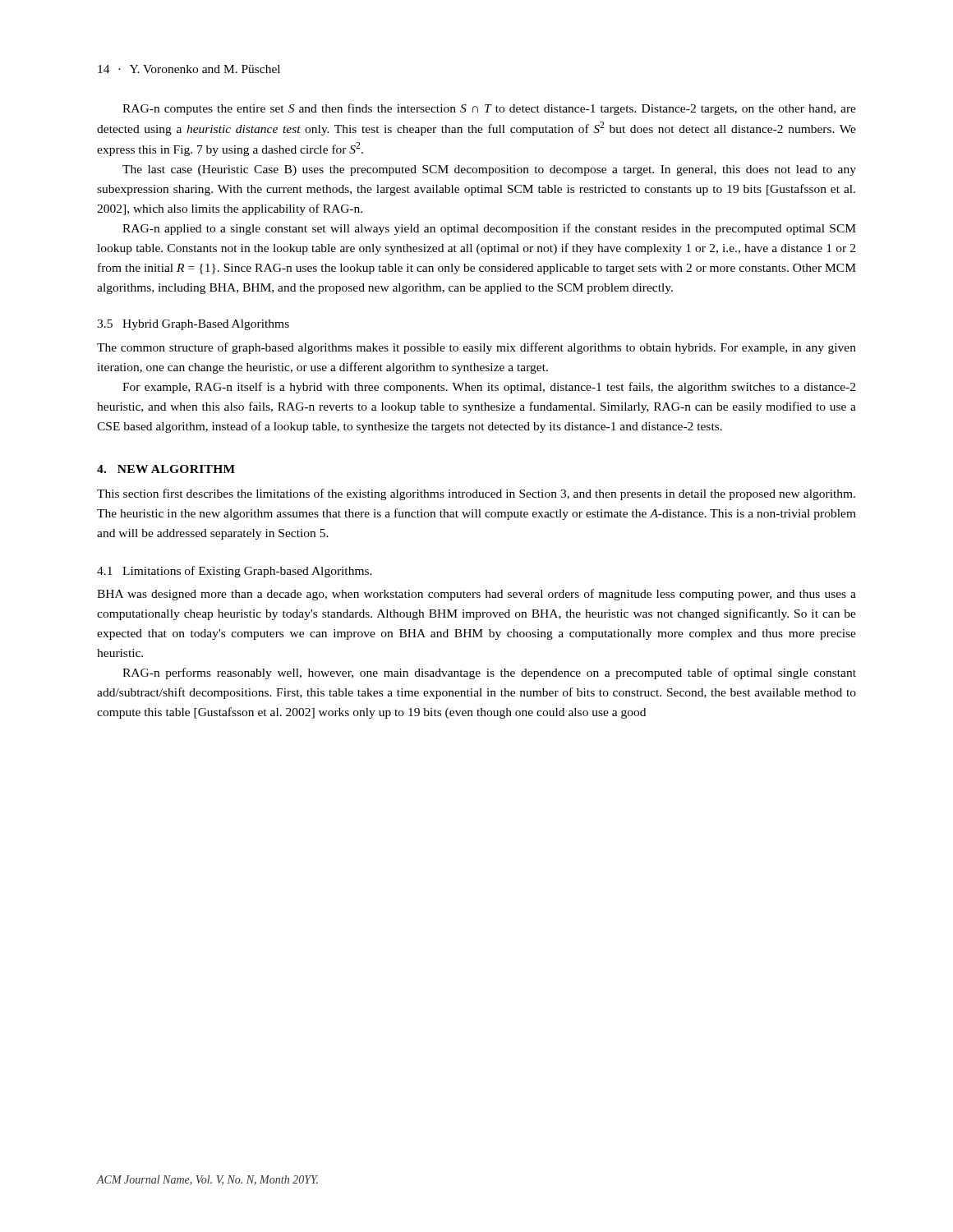Locate the text block containing "The common structure of graph-based algorithms makes it"
The image size is (953, 1232).
(x=476, y=357)
